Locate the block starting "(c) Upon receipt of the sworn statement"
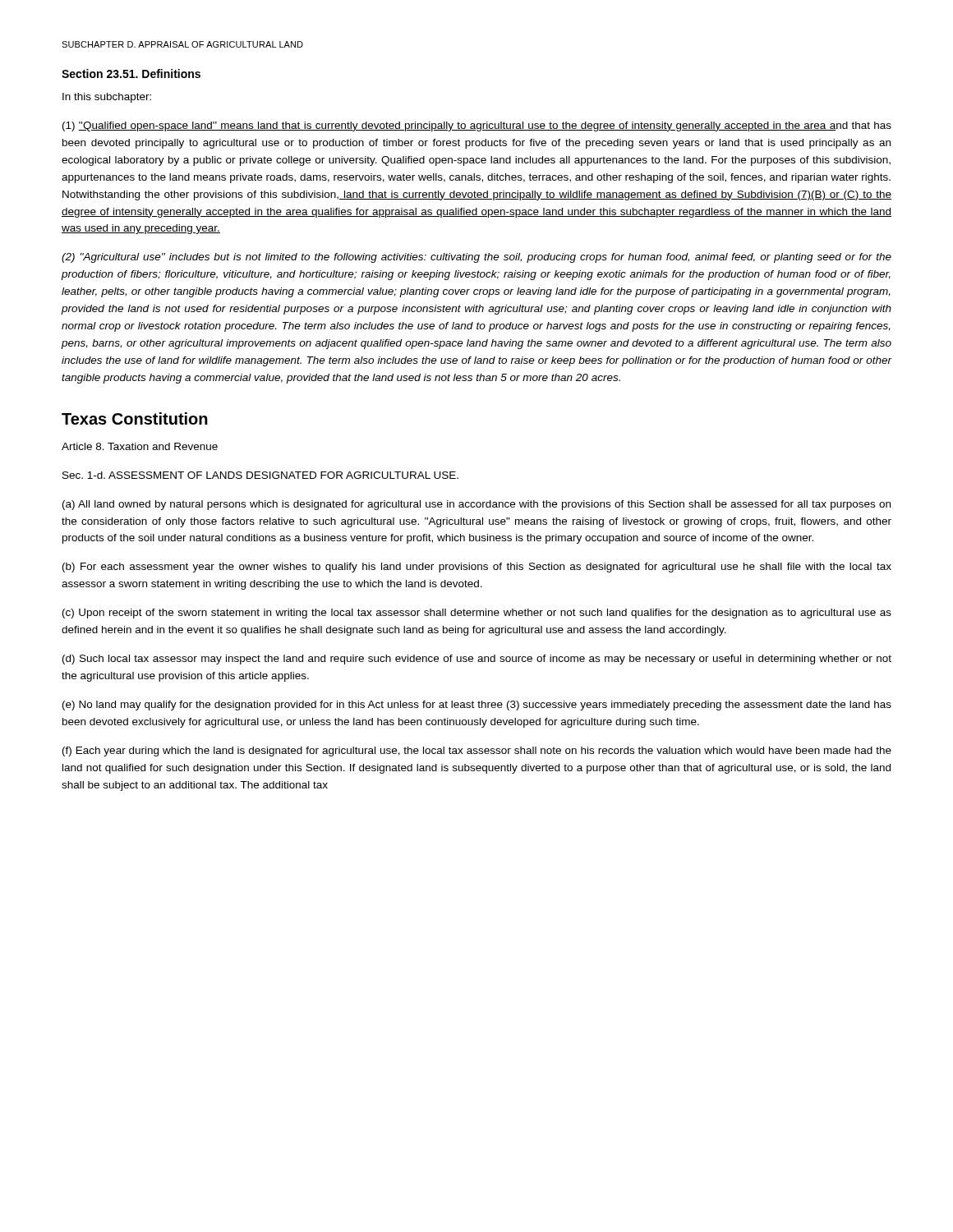Image resolution: width=953 pixels, height=1232 pixels. tap(476, 621)
